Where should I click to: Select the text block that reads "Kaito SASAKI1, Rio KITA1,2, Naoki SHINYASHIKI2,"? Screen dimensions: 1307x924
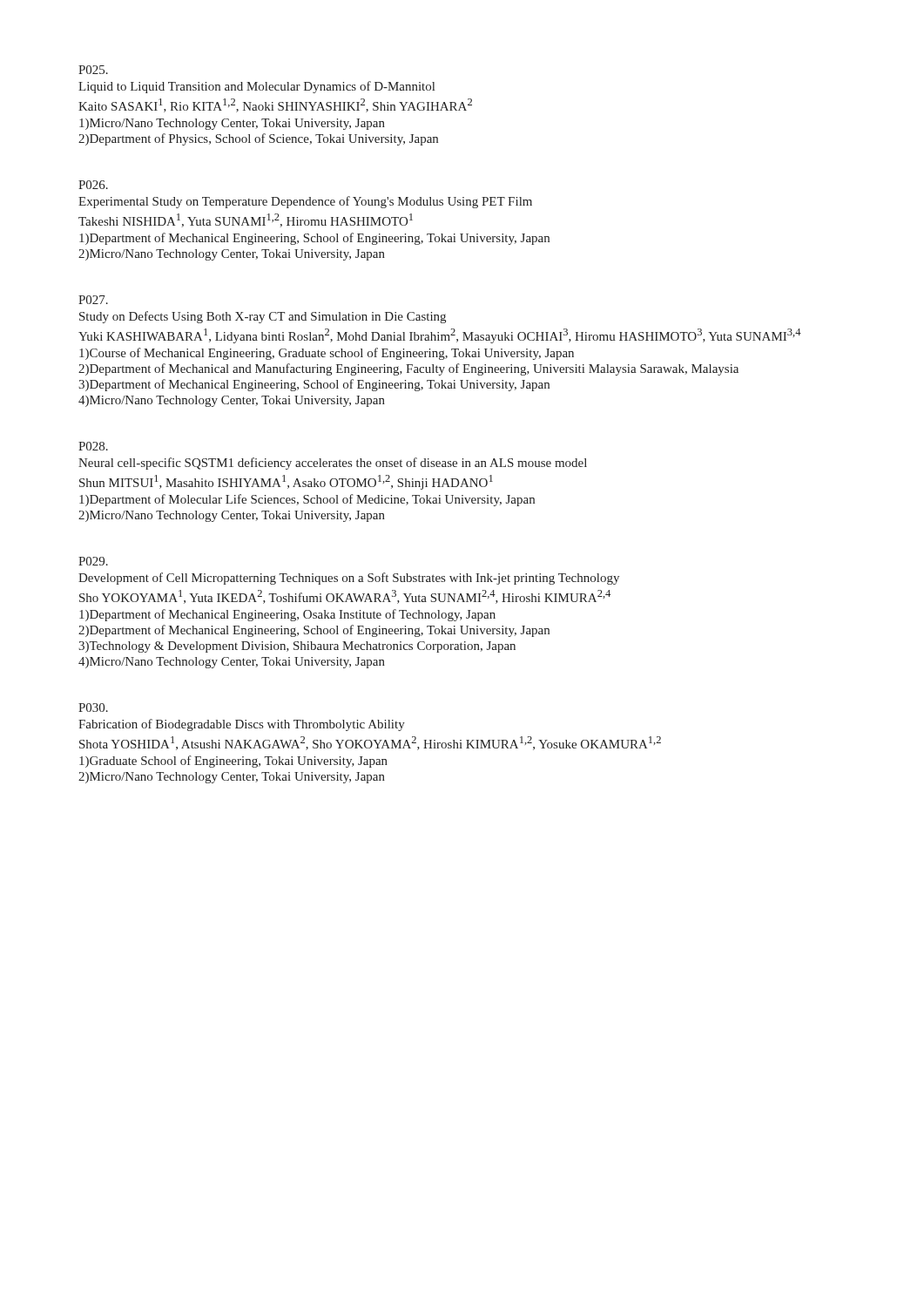tap(275, 105)
